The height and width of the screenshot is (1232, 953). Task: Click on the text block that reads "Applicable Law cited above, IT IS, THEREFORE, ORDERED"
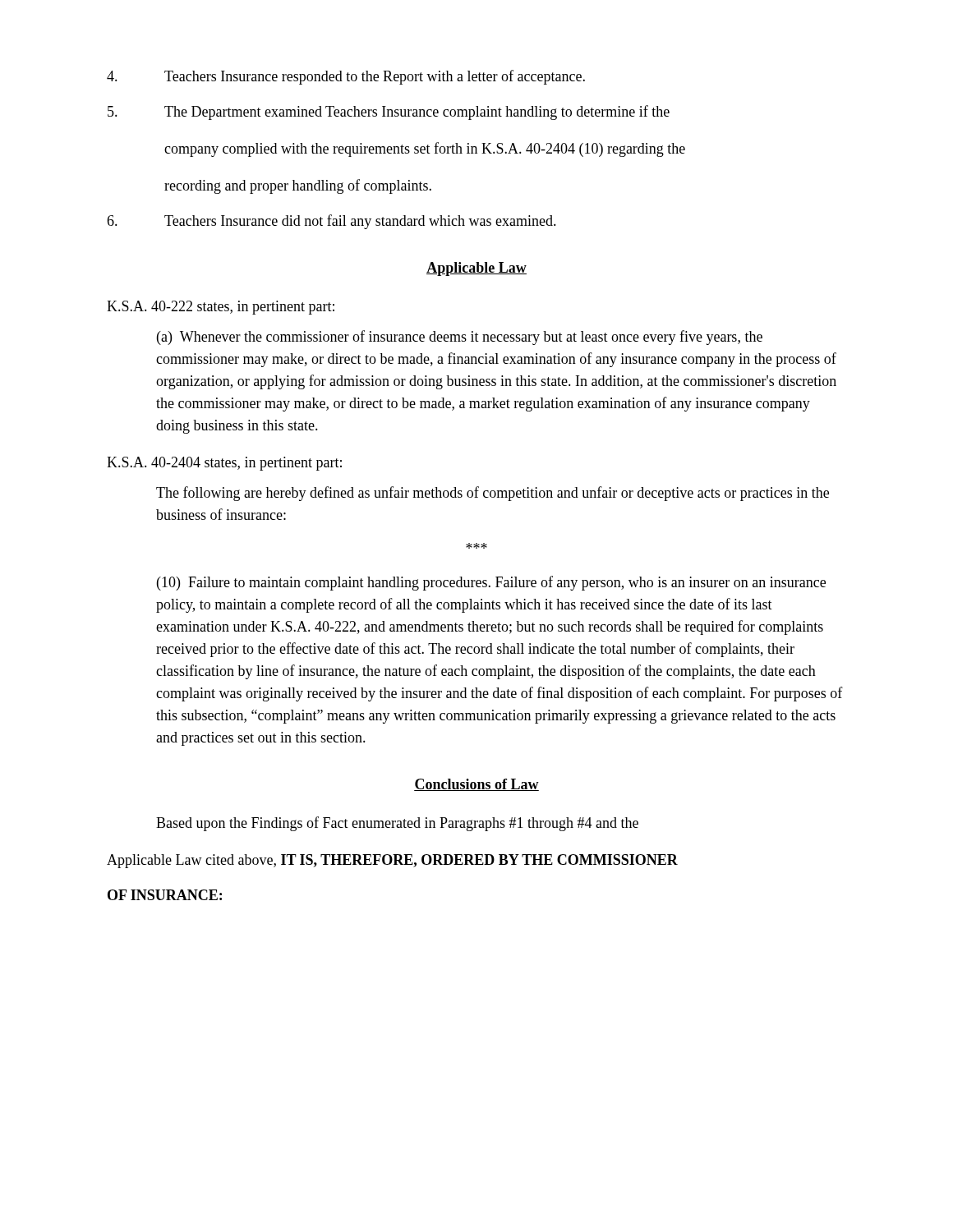pos(392,860)
